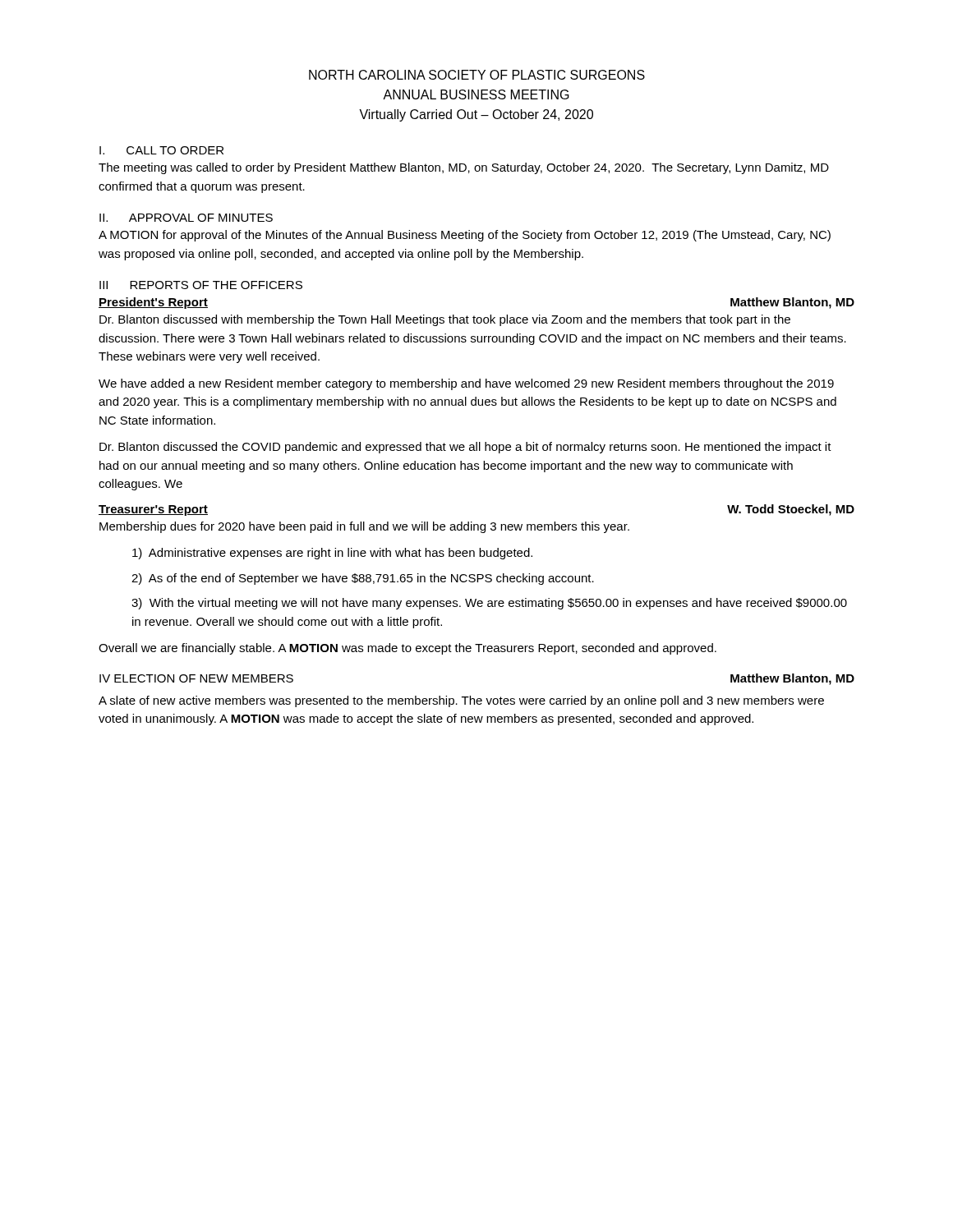Point to the block beginning "2) As of the end of September we"

[363, 577]
